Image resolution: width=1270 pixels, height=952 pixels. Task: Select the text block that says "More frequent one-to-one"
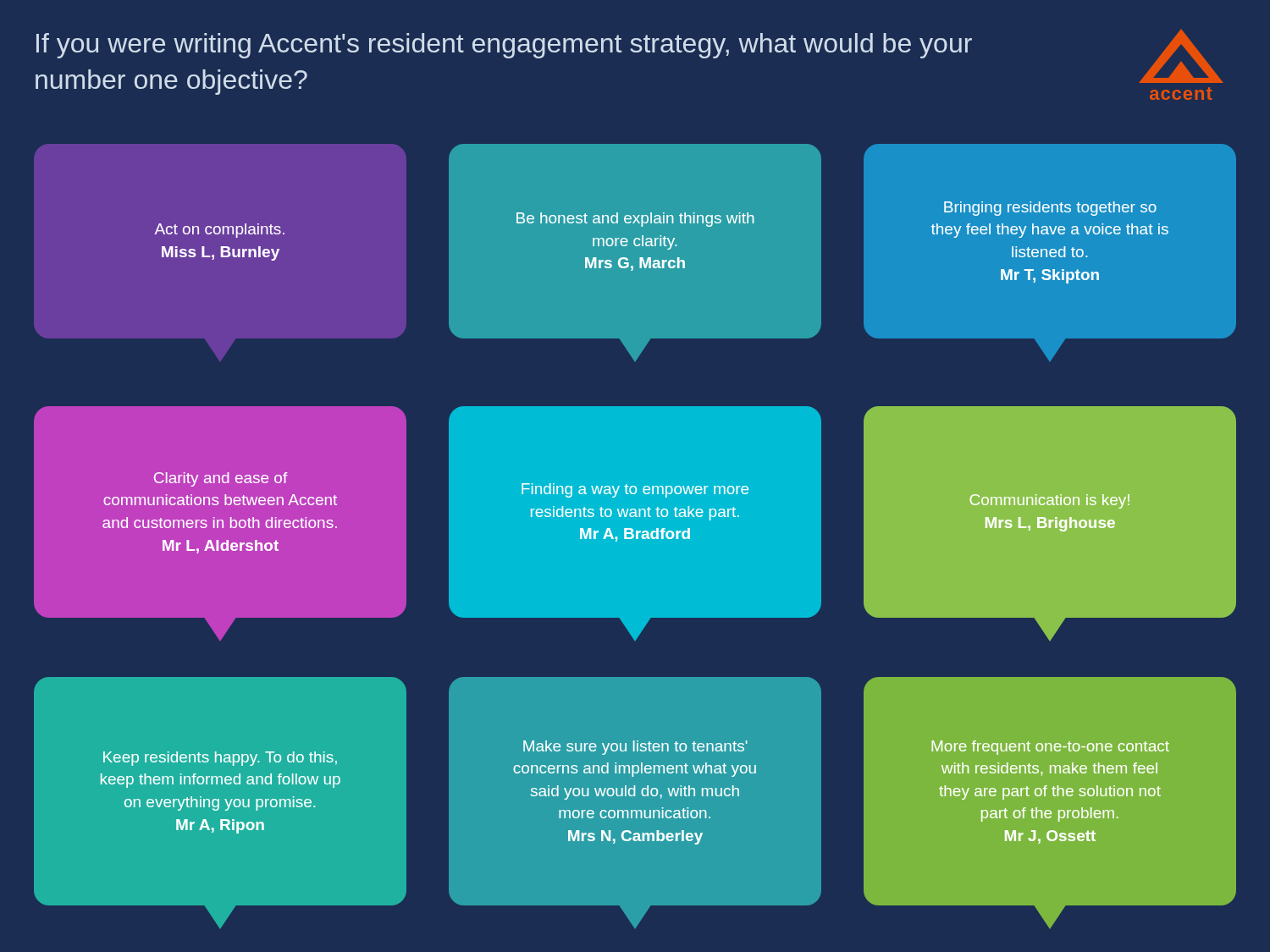tap(1050, 820)
